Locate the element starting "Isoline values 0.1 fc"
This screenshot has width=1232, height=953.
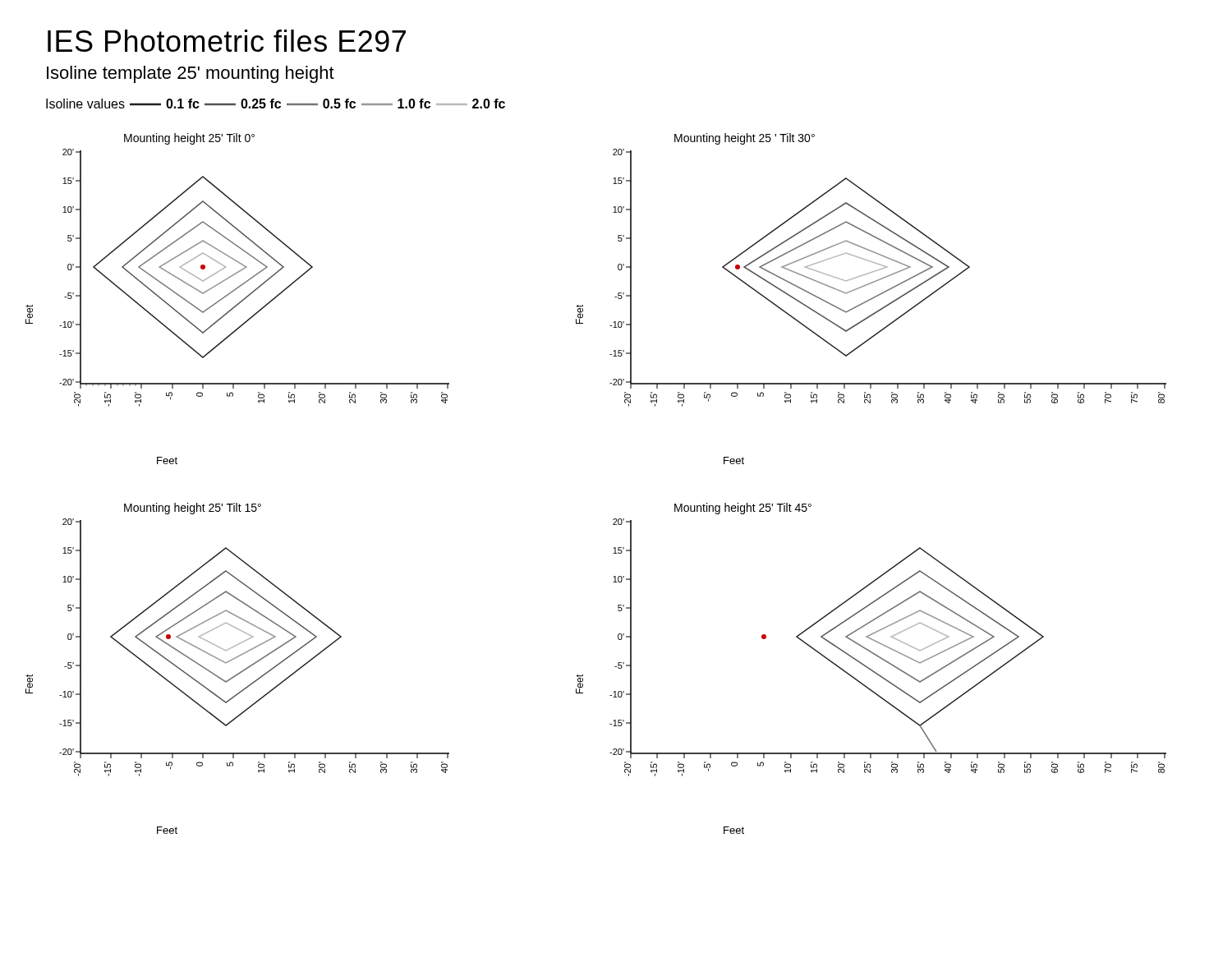tap(275, 104)
